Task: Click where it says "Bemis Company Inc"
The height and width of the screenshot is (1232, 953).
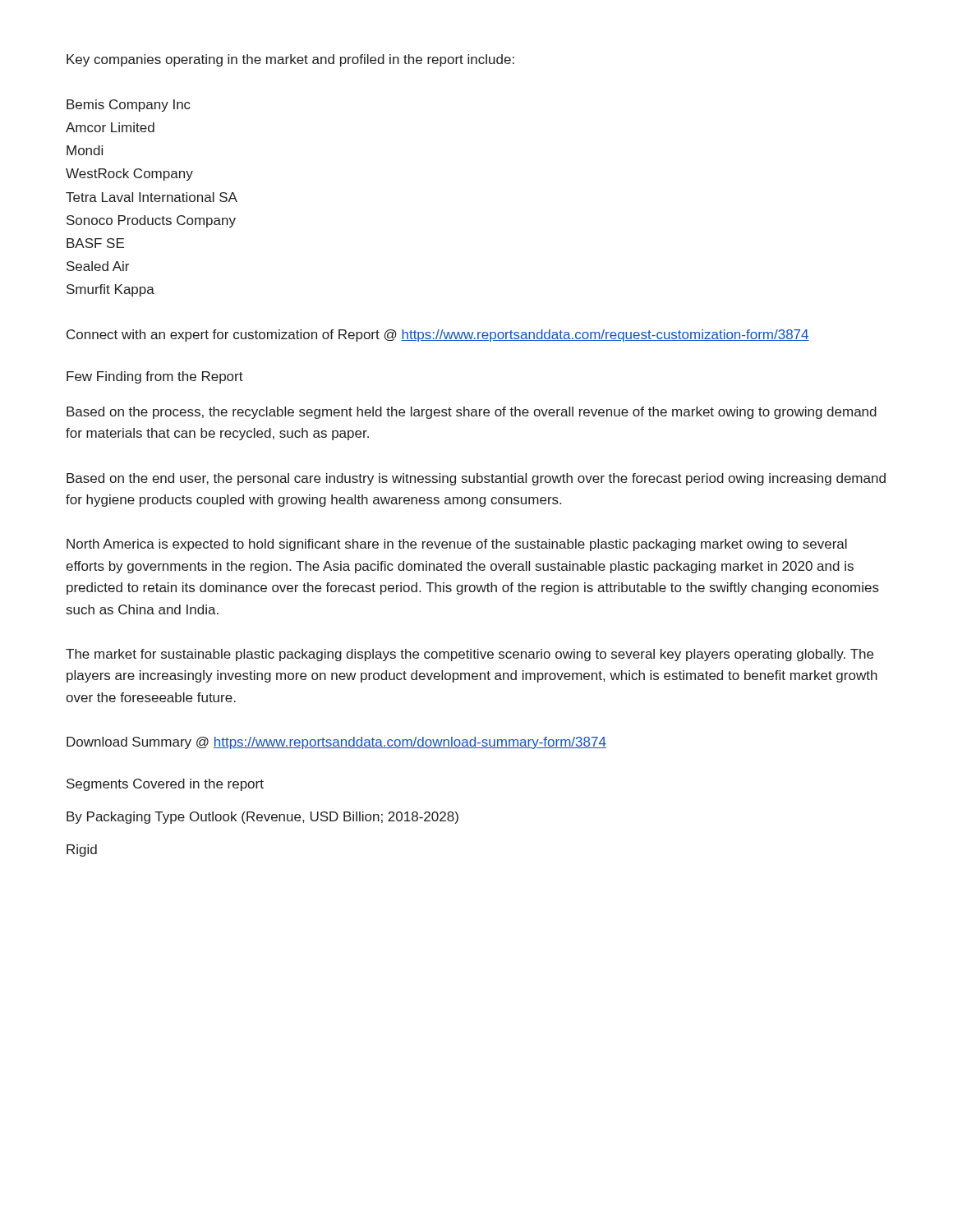Action: 128,105
